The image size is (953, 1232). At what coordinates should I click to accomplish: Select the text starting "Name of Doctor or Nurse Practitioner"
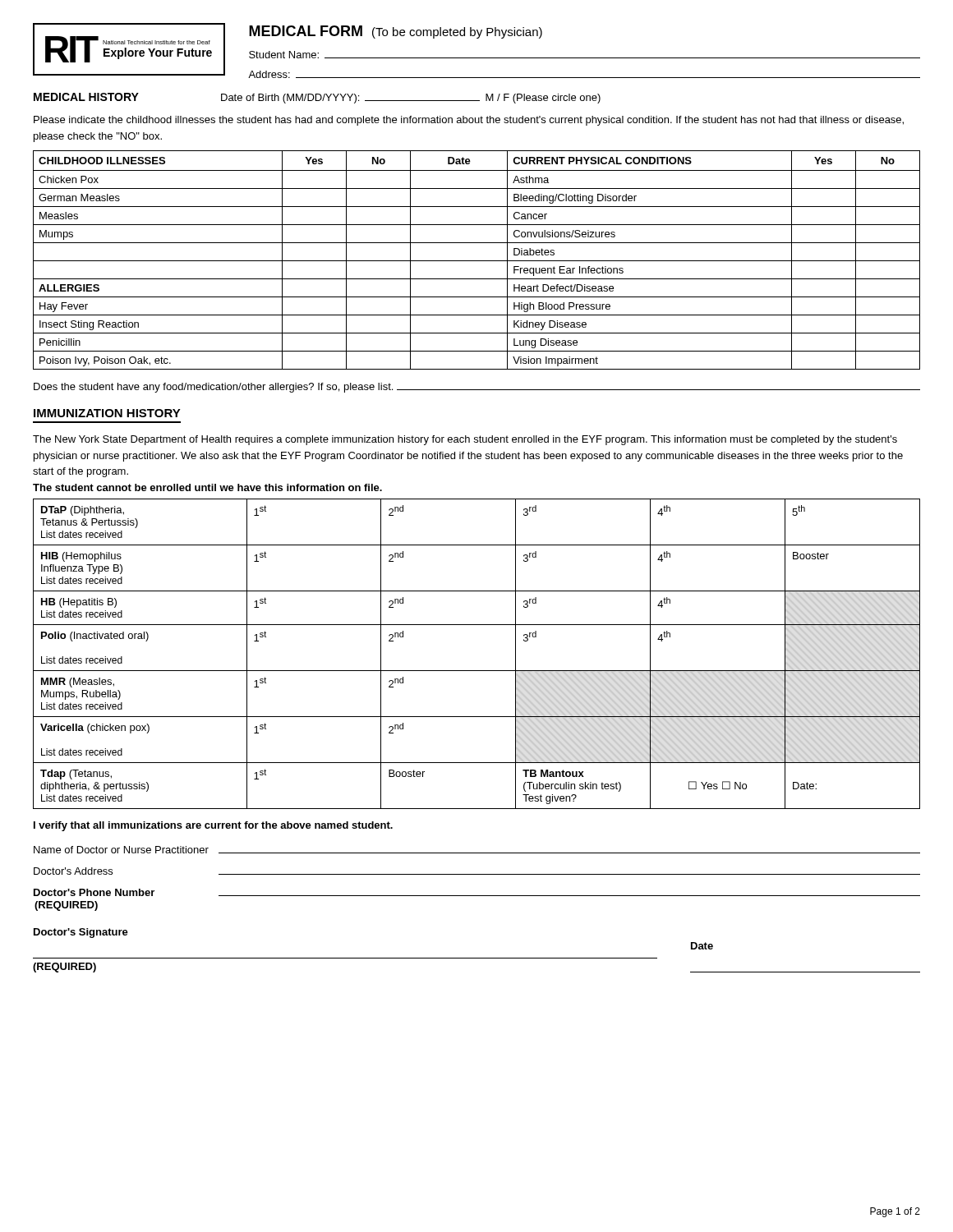pyautogui.click(x=476, y=848)
